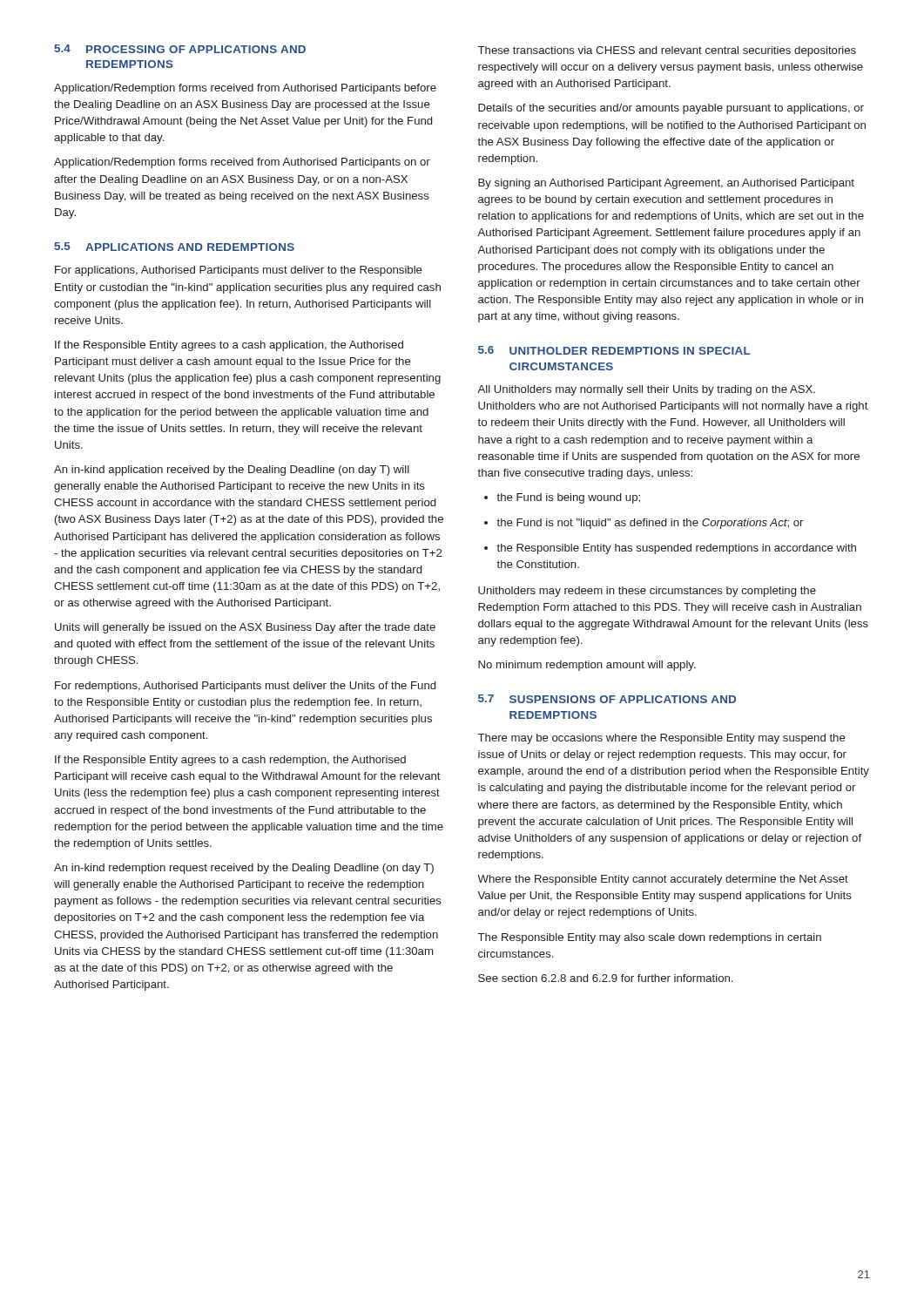Click on the text block starting "All Unitholders may normally sell their Units by"
The image size is (924, 1307).
point(674,431)
